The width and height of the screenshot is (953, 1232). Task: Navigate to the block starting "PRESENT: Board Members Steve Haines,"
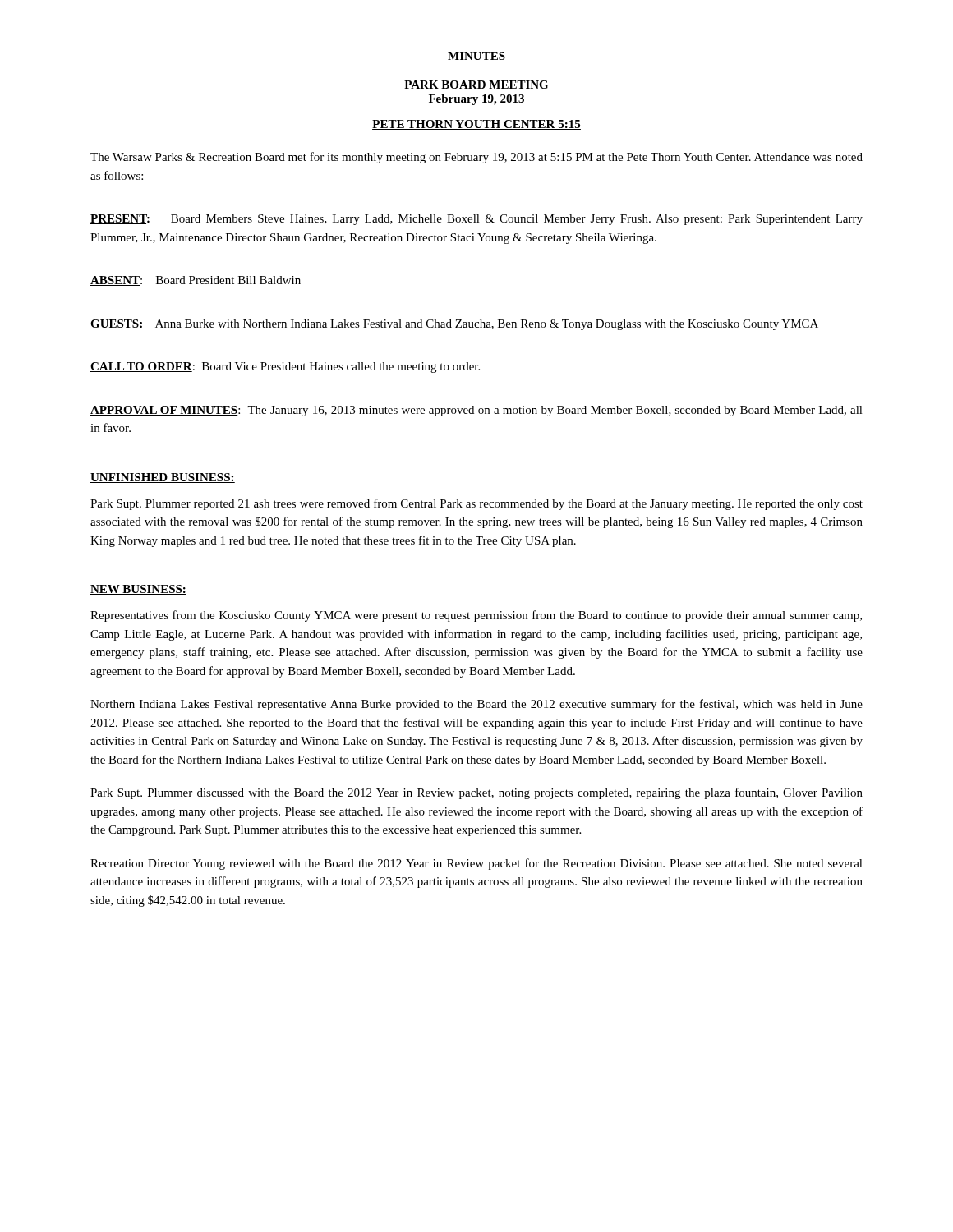pyautogui.click(x=476, y=228)
